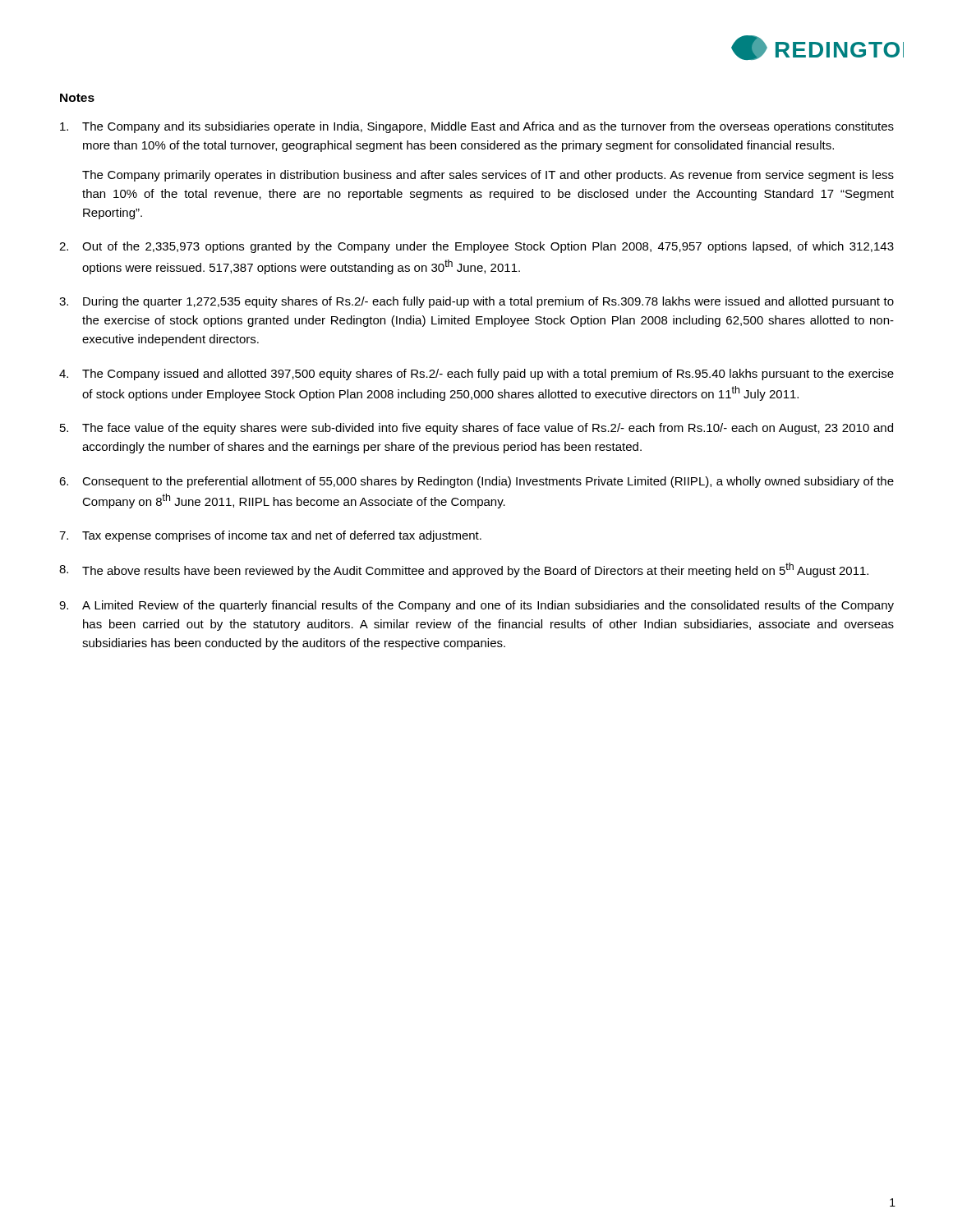The width and height of the screenshot is (953, 1232).
Task: Select the element starting "The Company and its subsidiaries operate"
Action: (x=476, y=169)
